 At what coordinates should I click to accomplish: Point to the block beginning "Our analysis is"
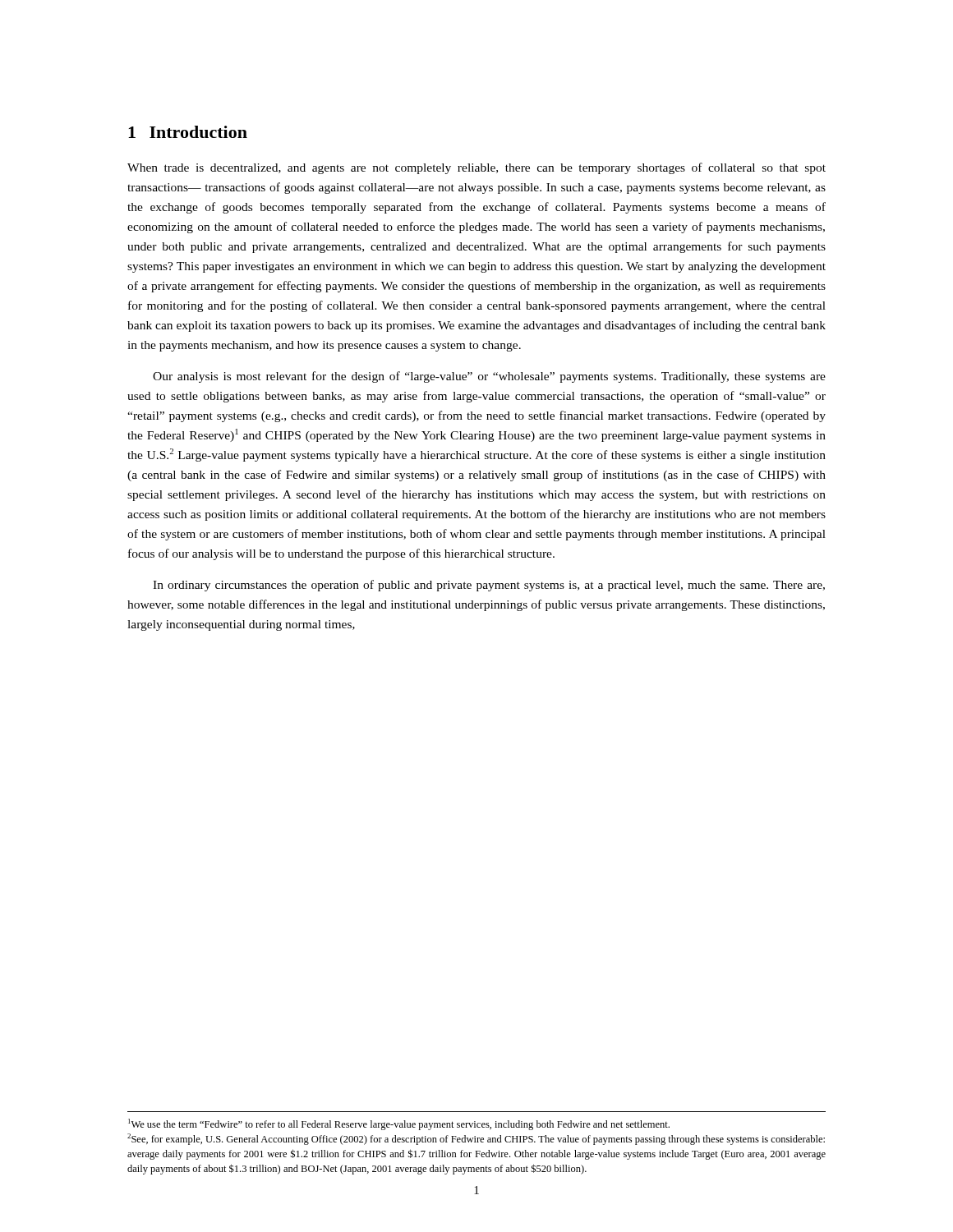click(476, 465)
